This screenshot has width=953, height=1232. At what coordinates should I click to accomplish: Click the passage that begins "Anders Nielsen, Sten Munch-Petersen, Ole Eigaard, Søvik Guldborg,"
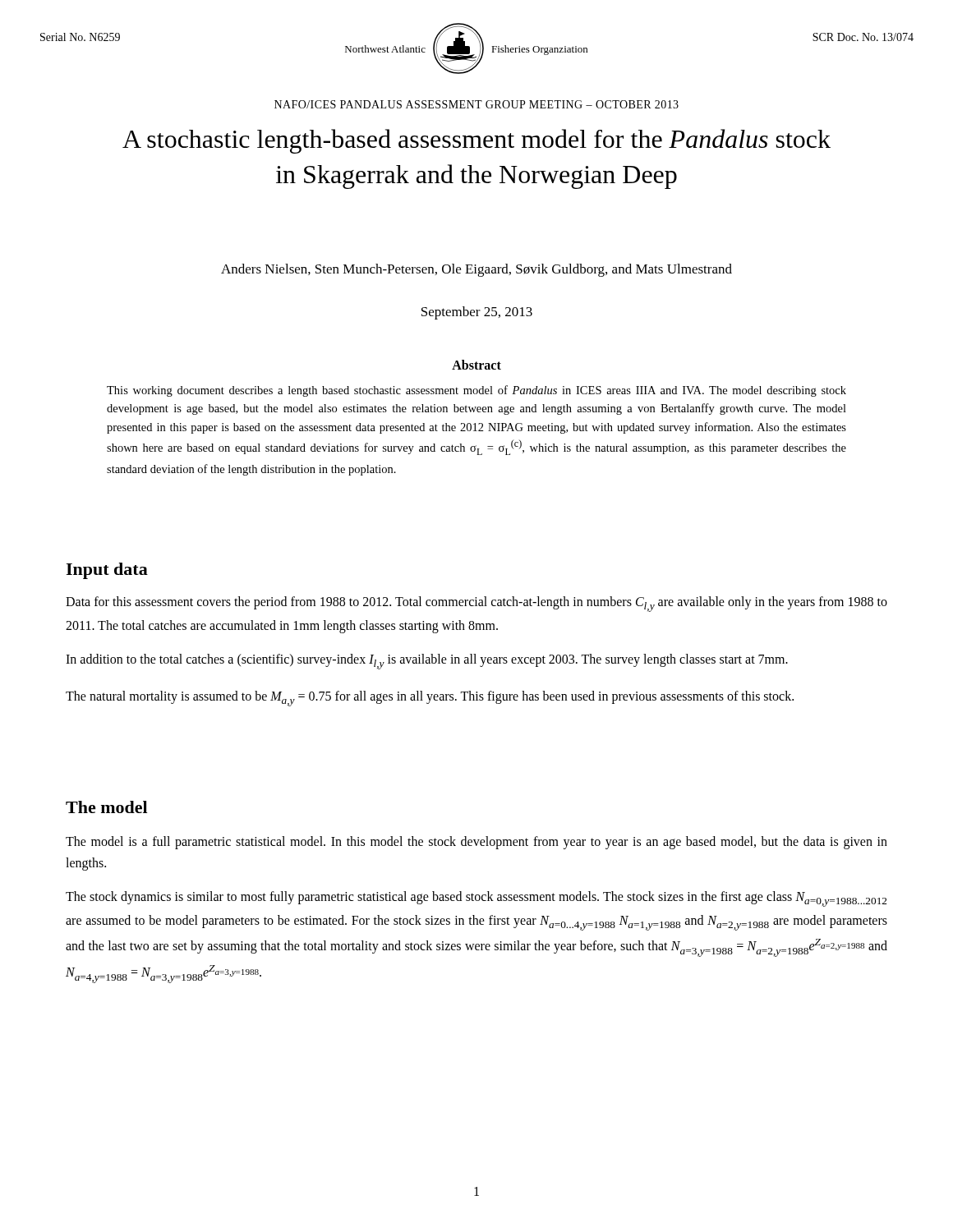click(476, 269)
